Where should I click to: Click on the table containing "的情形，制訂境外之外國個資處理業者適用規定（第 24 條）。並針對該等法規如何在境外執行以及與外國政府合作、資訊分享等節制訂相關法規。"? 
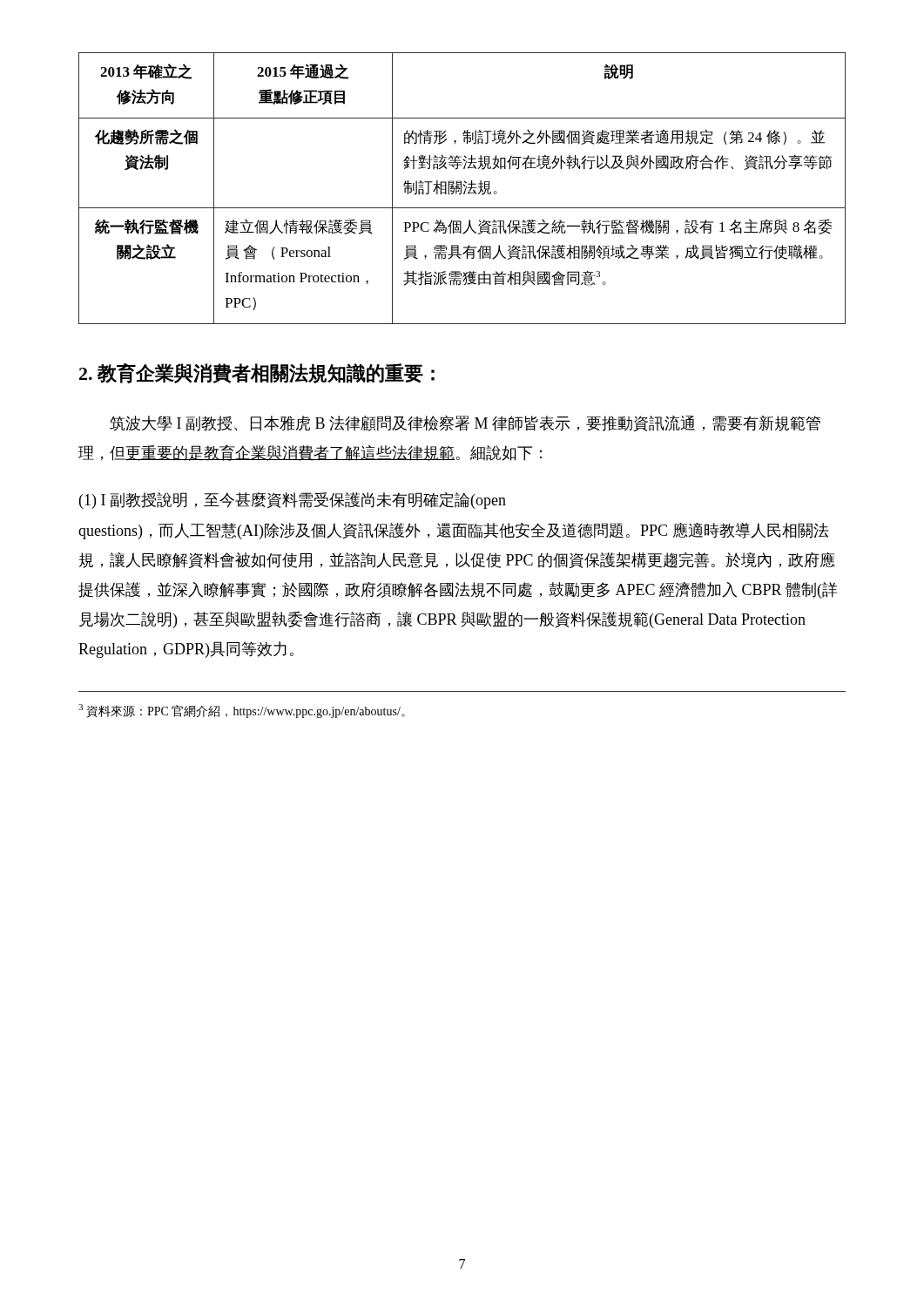pos(462,188)
